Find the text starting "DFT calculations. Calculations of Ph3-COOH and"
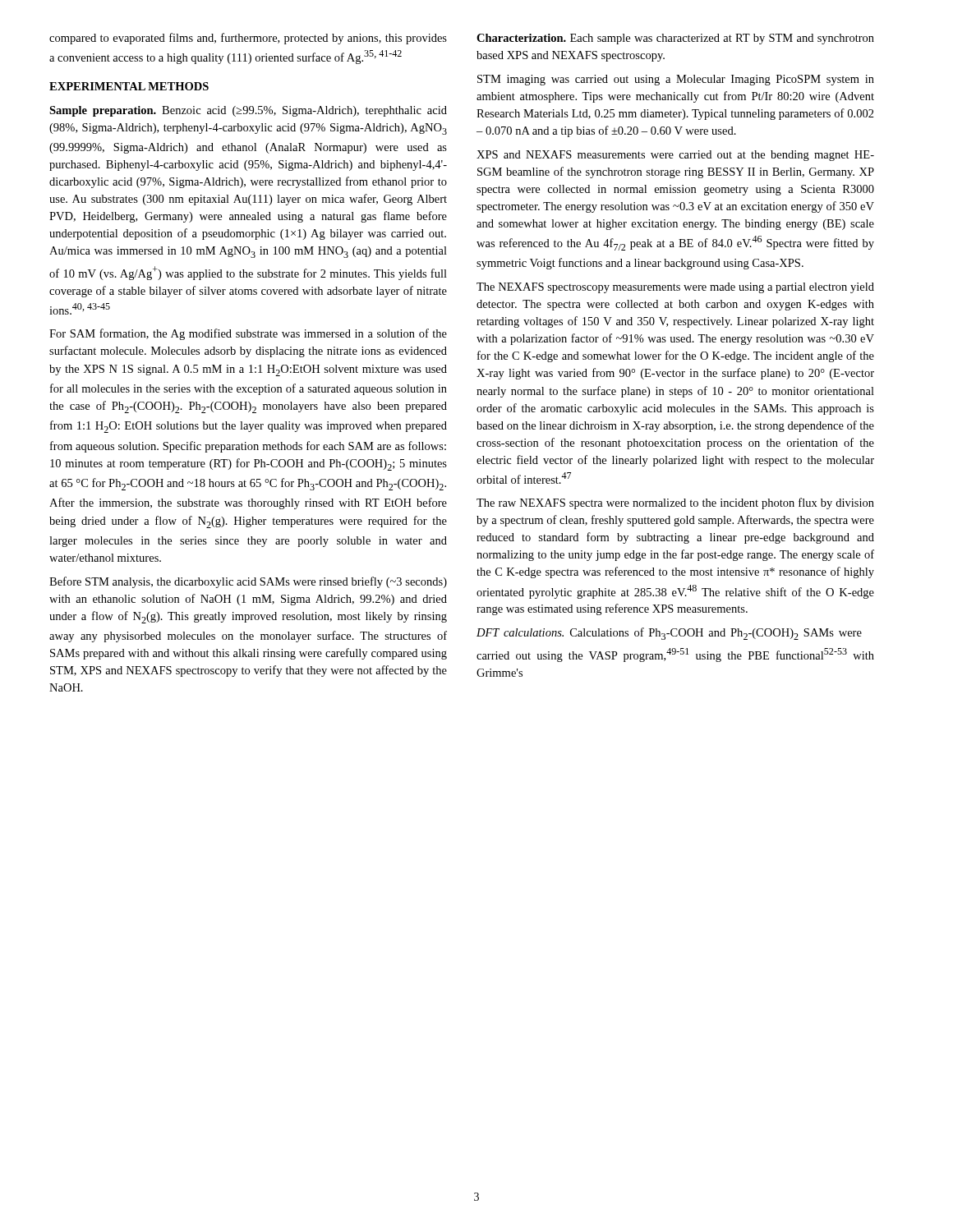This screenshot has width=953, height=1232. pyautogui.click(x=675, y=653)
